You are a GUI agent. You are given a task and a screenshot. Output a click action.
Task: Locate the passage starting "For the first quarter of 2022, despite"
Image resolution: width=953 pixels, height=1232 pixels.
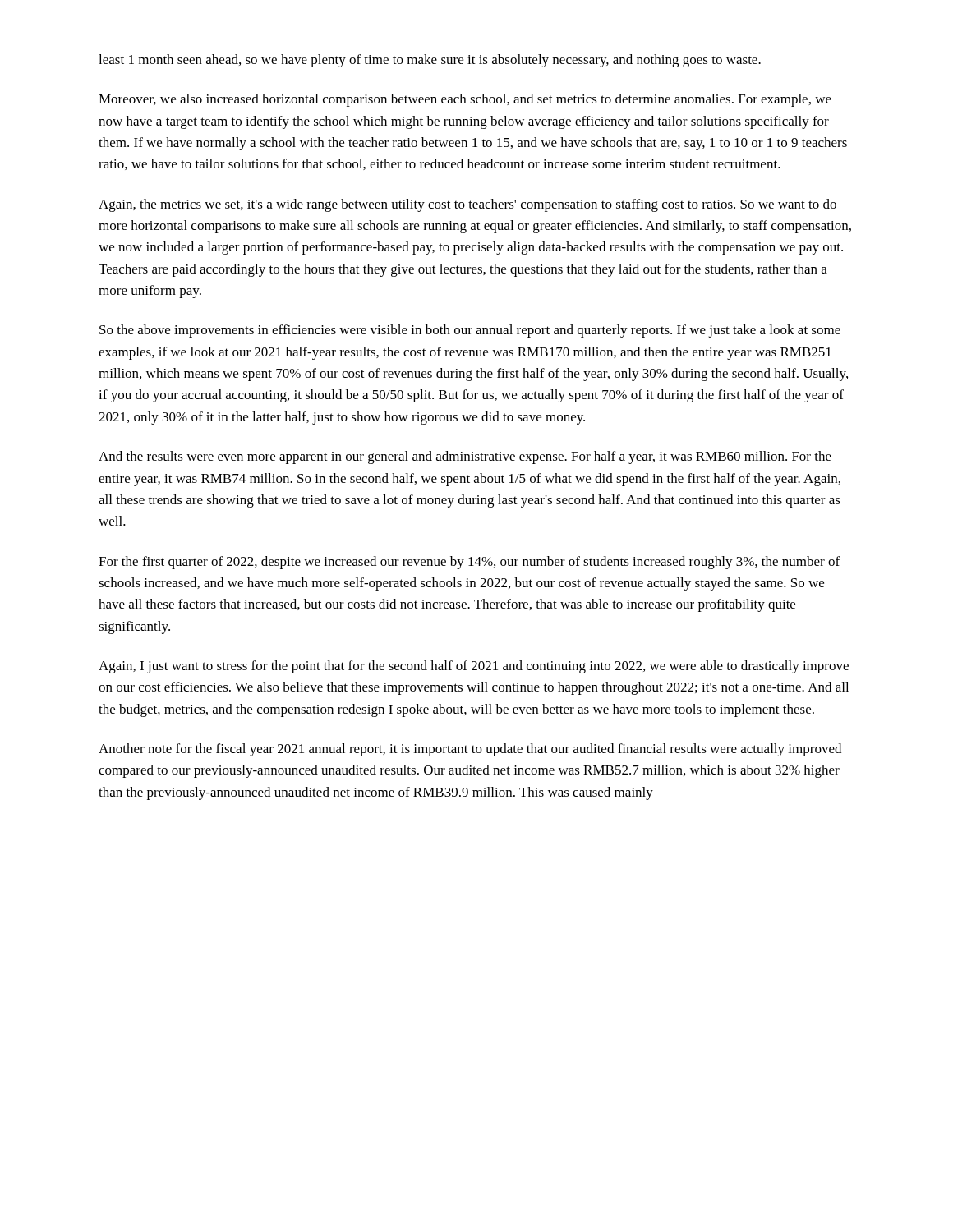pos(469,593)
